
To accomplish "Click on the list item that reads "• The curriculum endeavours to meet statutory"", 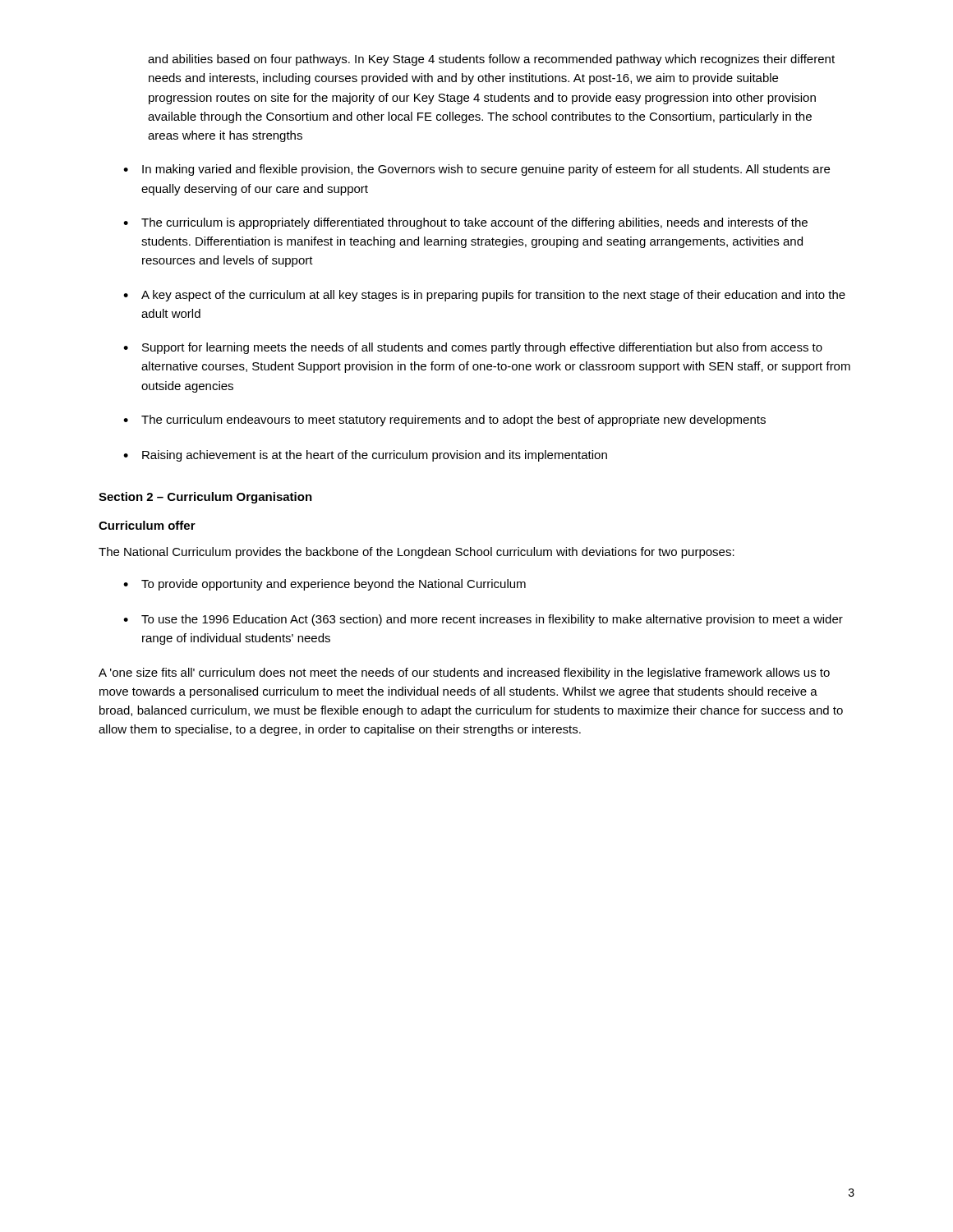I will pos(489,420).
